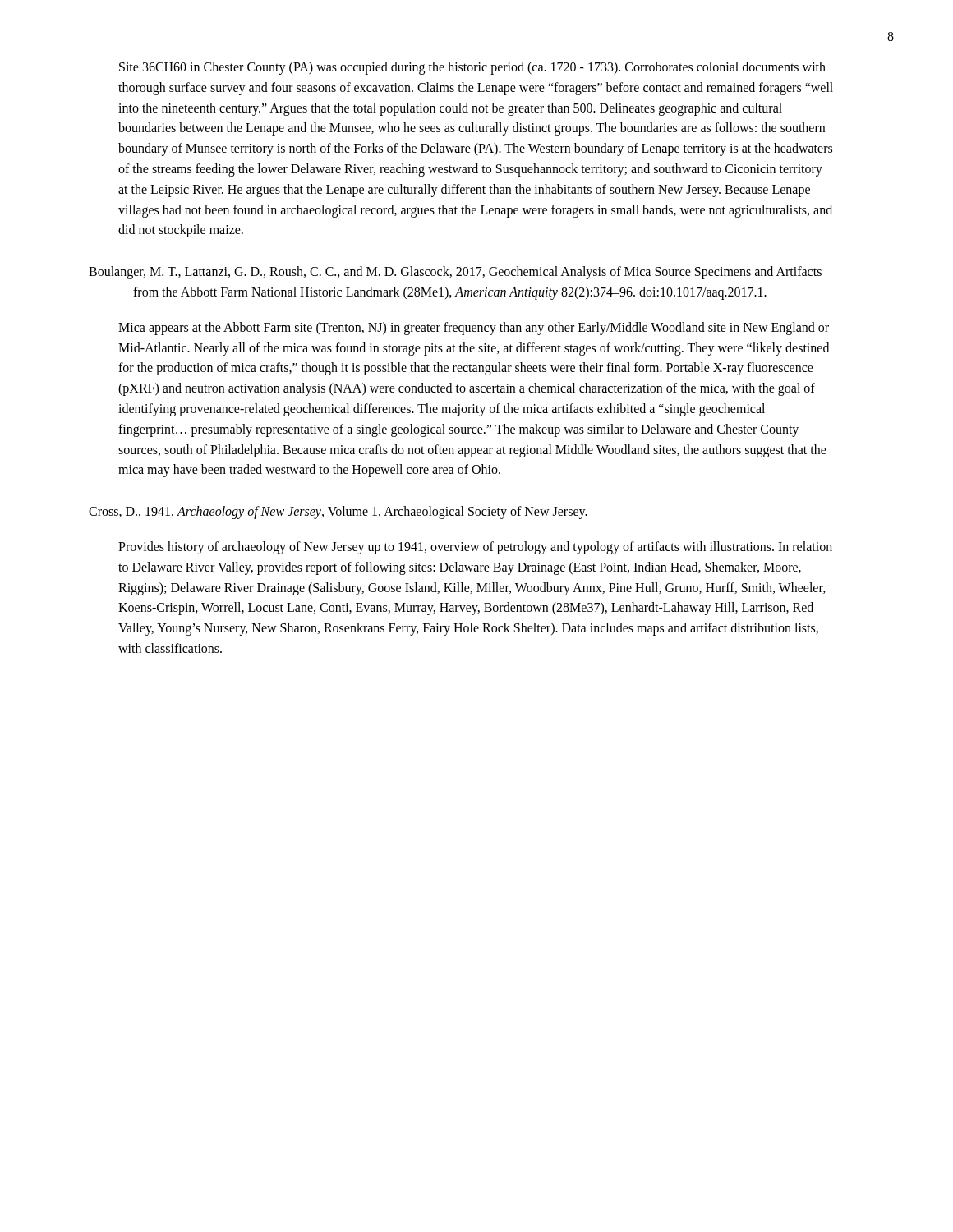Screen dimensions: 1232x953
Task: Click on the element starting "Site 36CH60 in Chester County (PA)"
Action: click(476, 148)
